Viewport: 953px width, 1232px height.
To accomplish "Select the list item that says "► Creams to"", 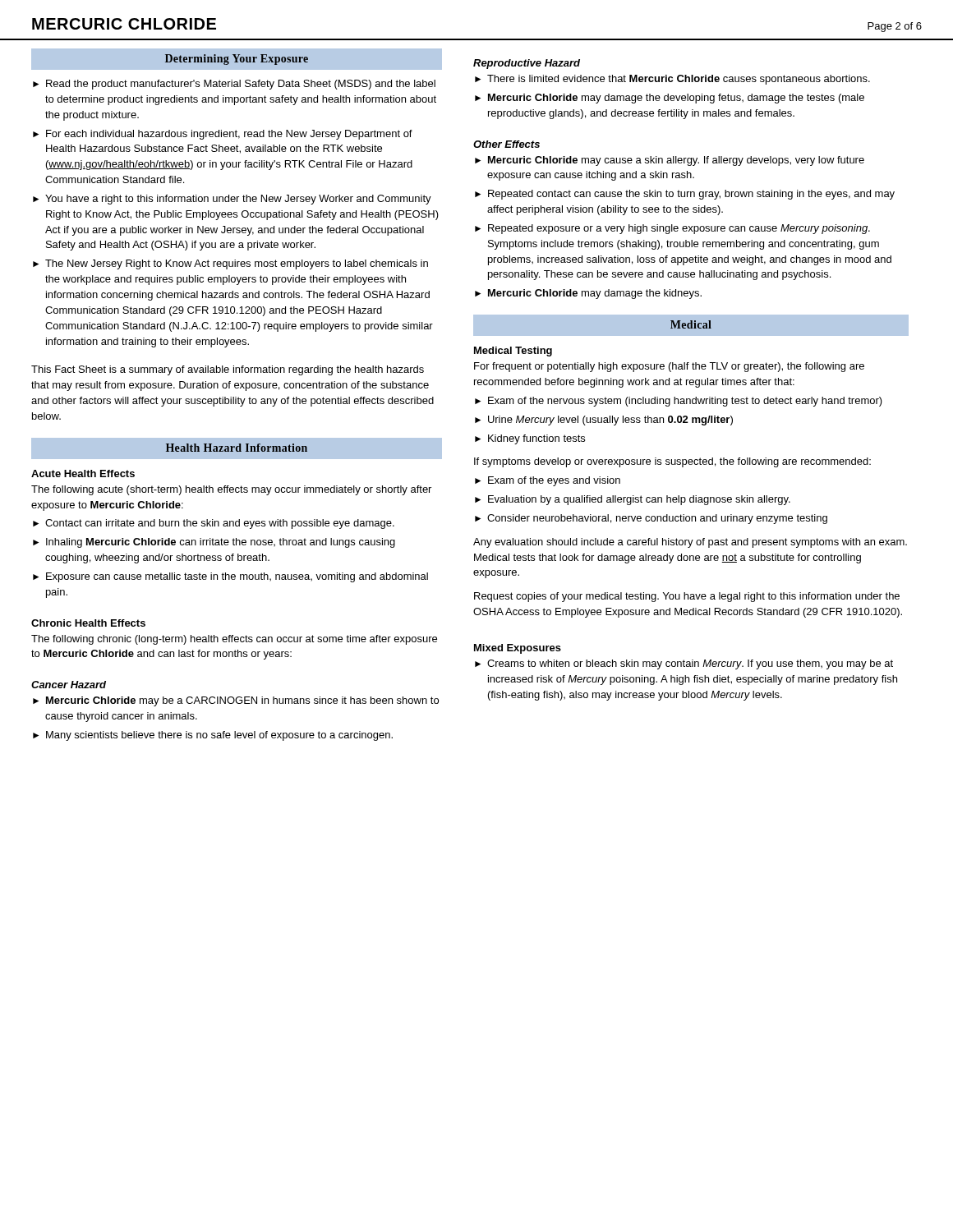I will pyautogui.click(x=691, y=679).
